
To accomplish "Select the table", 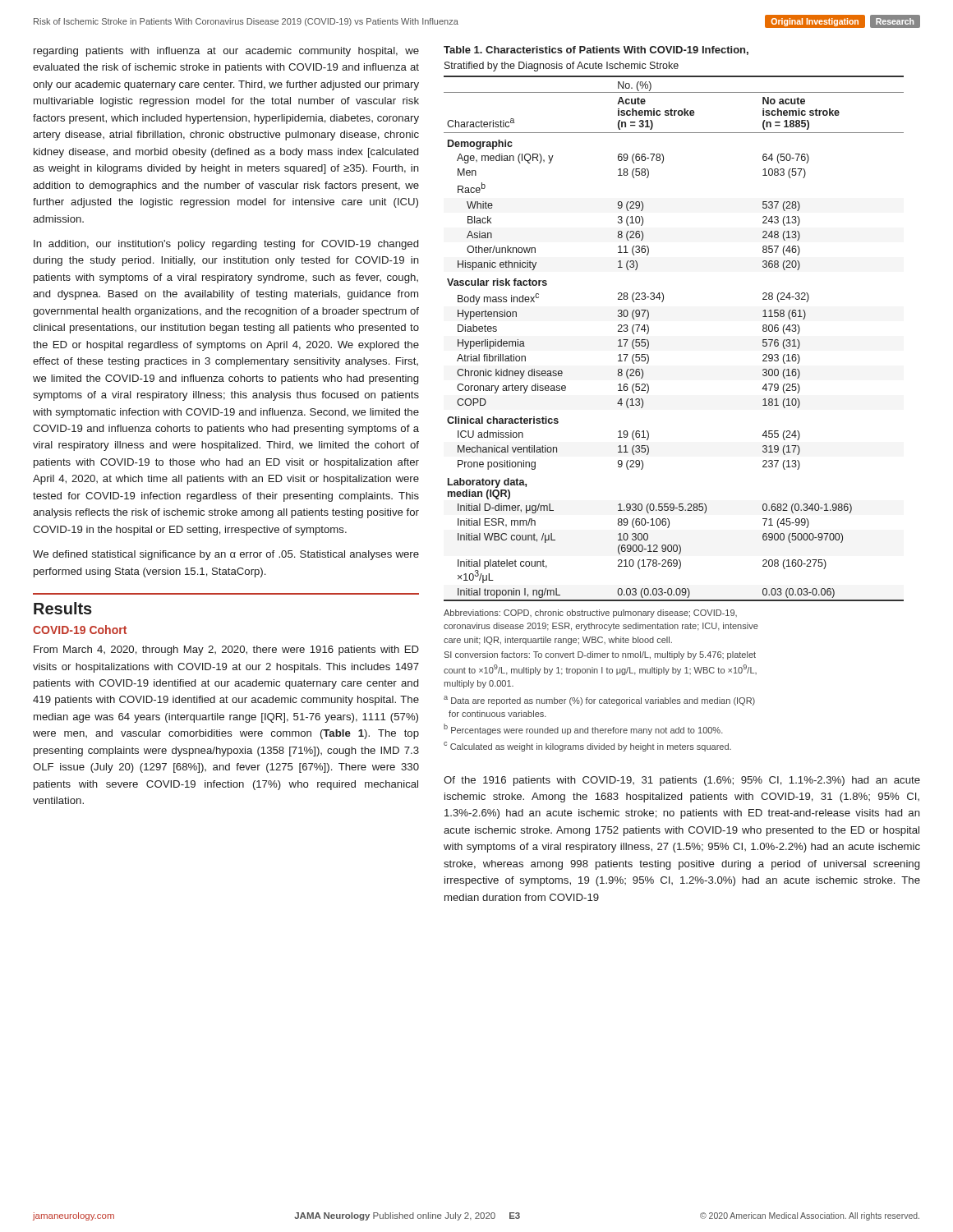I will (x=674, y=398).
